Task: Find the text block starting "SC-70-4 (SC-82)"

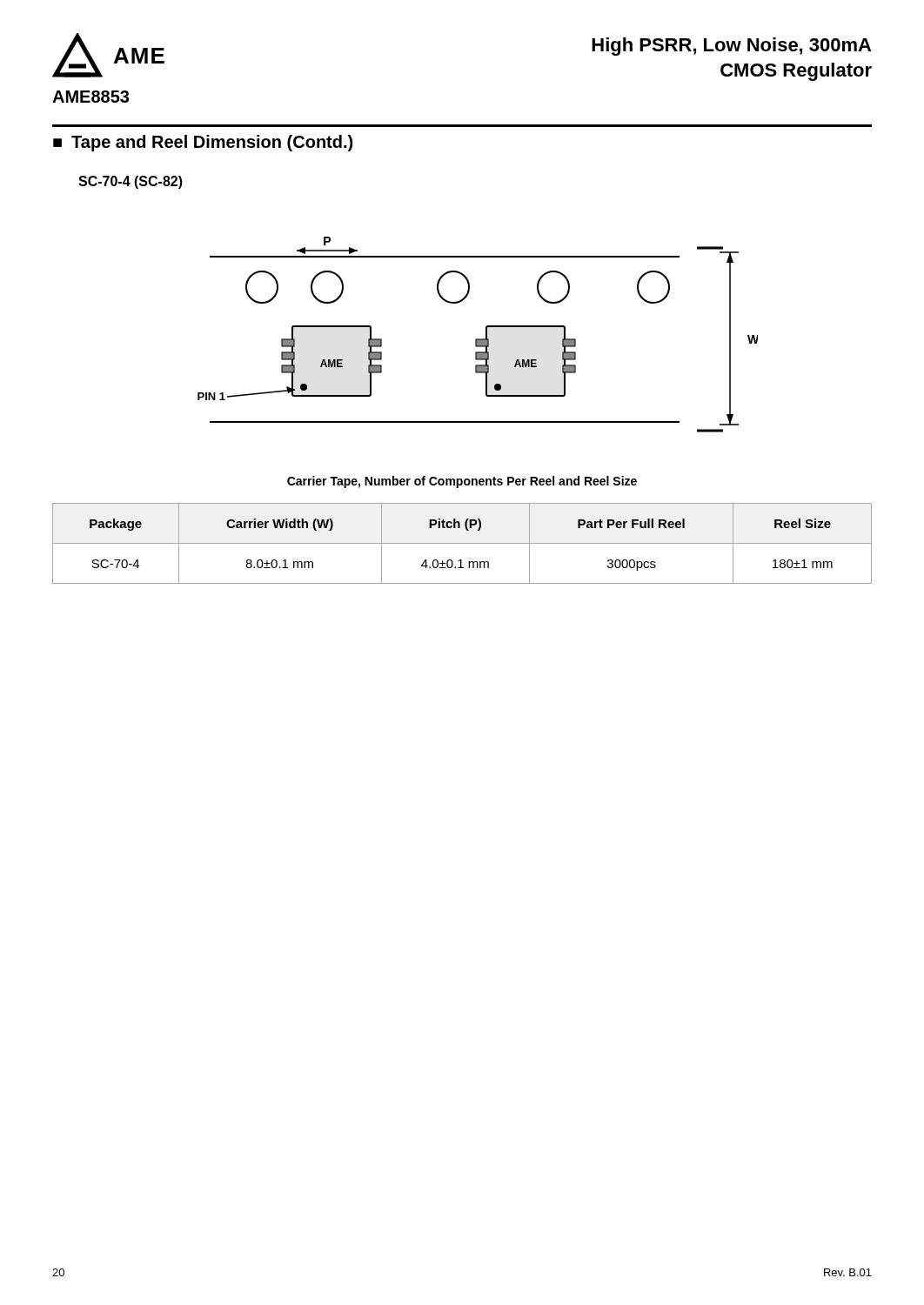Action: pos(131,181)
